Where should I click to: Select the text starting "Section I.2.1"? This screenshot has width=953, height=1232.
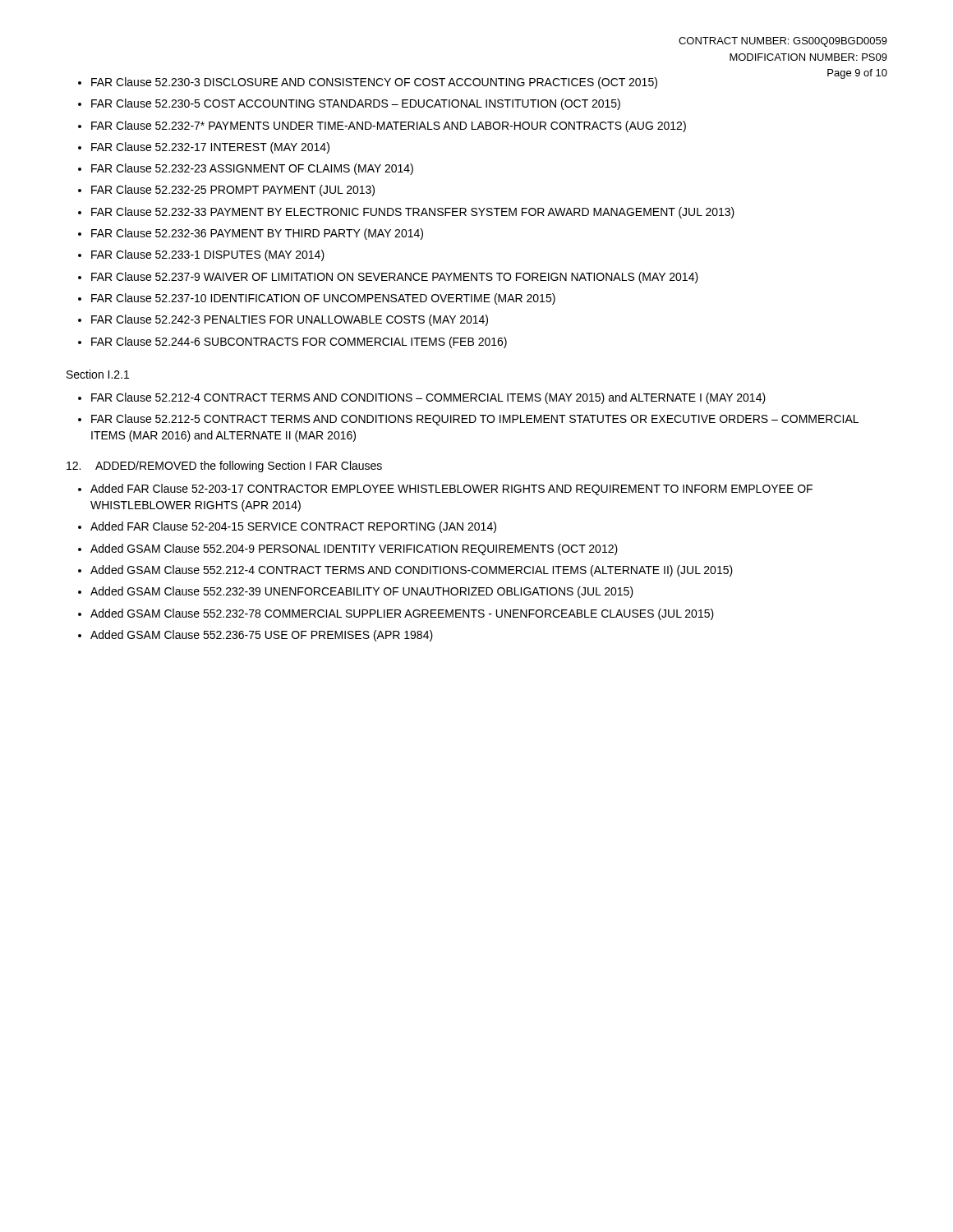click(x=98, y=374)
